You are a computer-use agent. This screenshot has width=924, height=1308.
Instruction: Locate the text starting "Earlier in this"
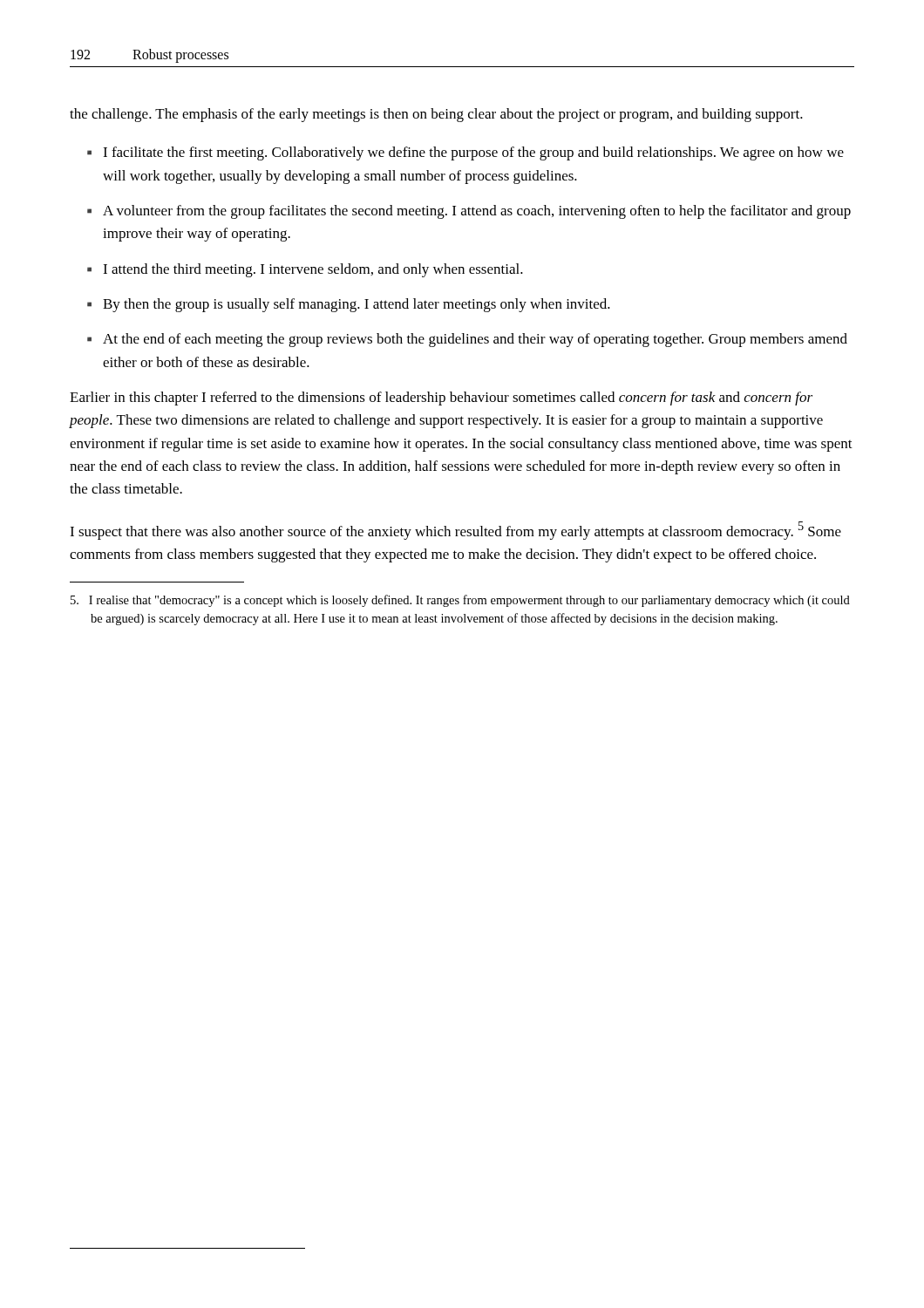pos(461,443)
